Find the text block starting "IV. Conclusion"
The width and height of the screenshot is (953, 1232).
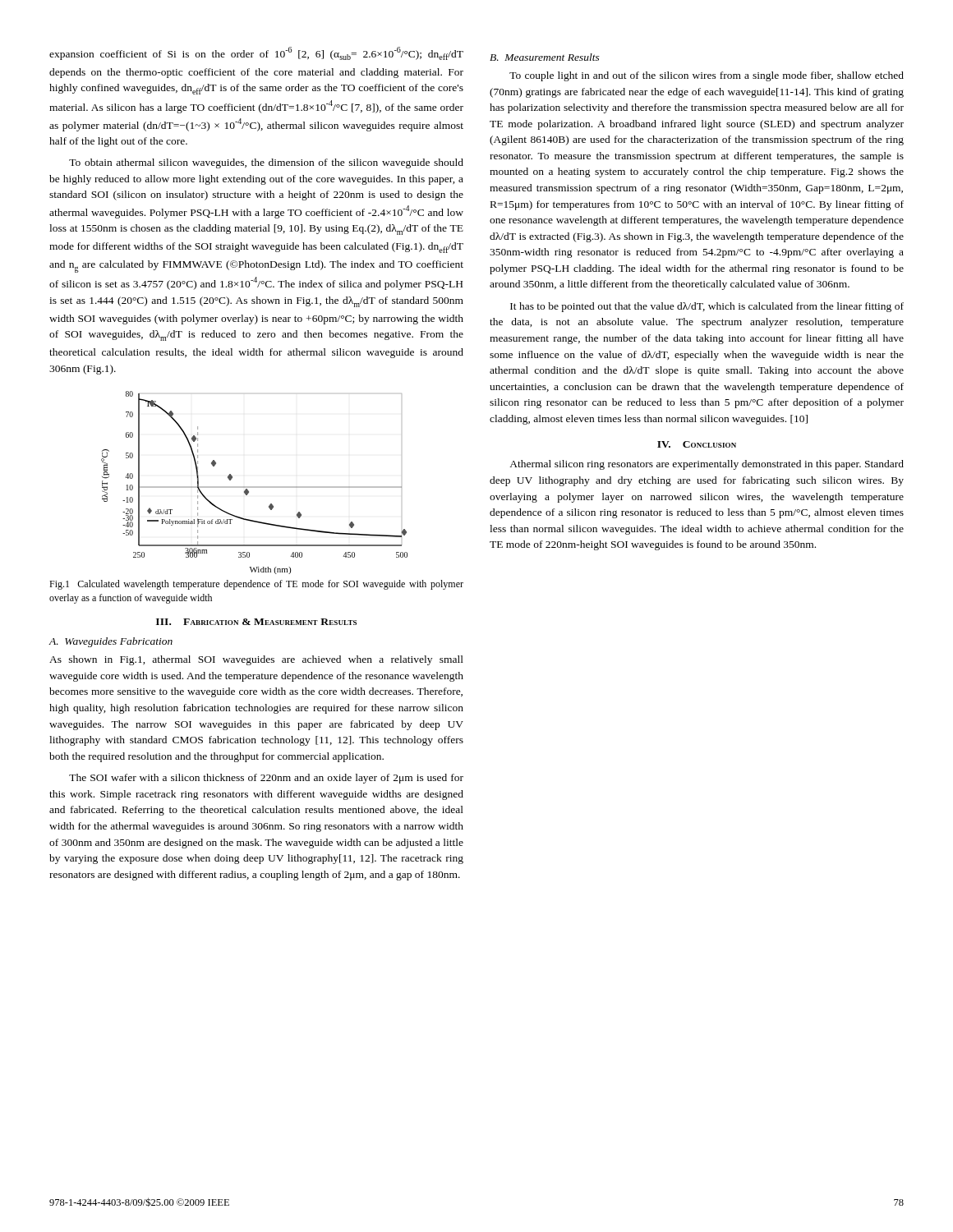click(x=697, y=444)
